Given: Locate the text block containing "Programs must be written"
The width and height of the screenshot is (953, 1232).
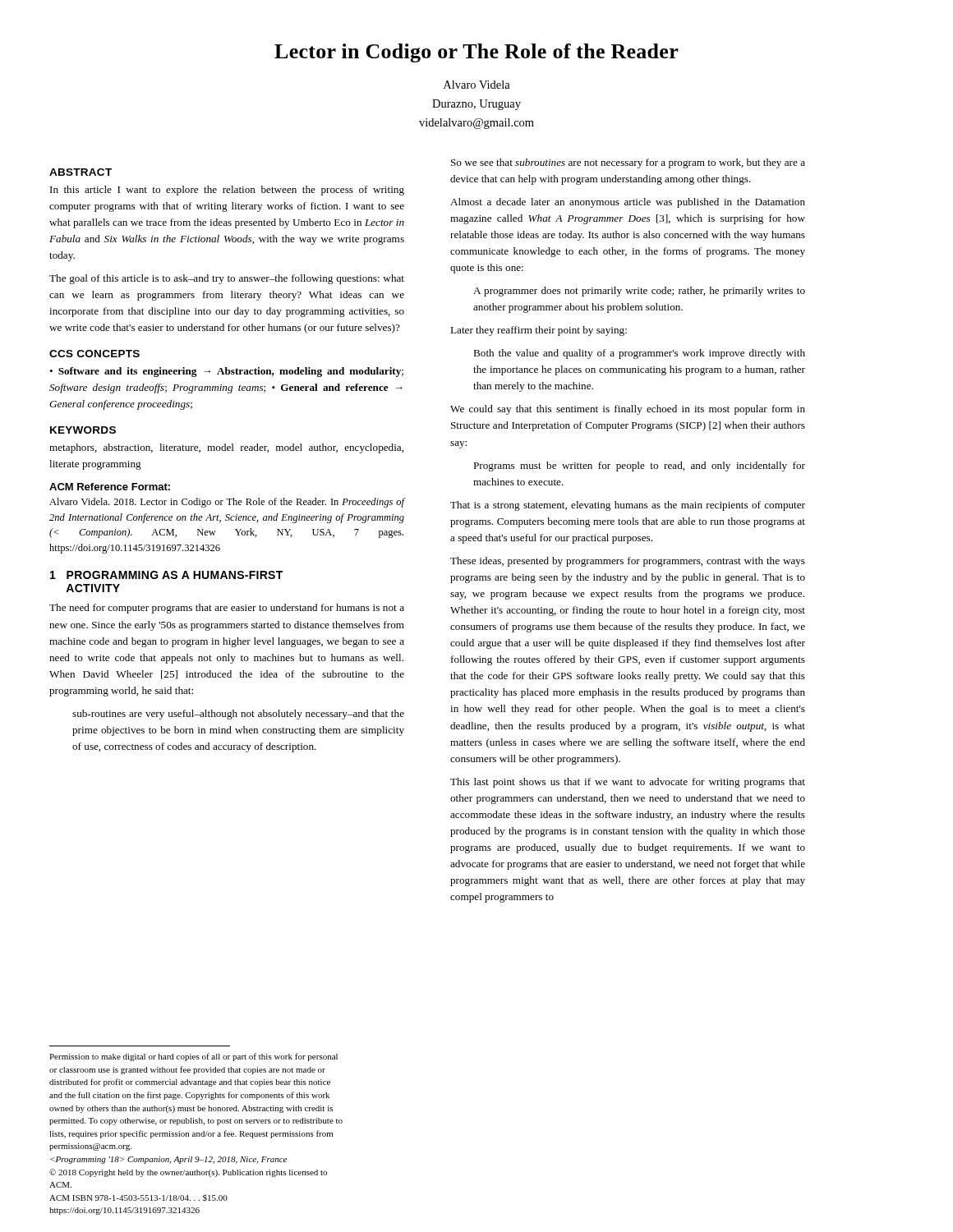Looking at the screenshot, I should click(639, 473).
